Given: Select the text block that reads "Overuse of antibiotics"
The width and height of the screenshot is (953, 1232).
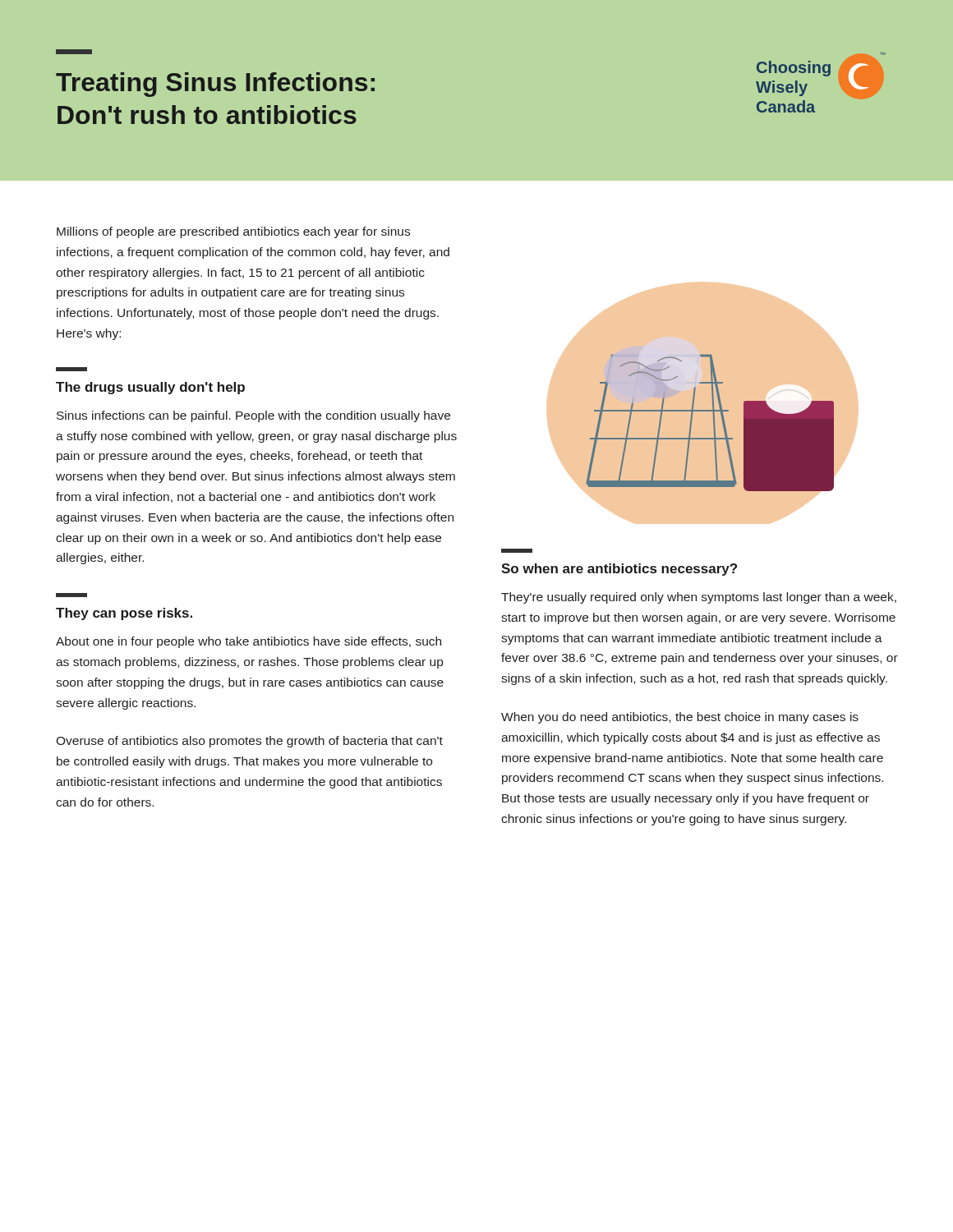Looking at the screenshot, I should coord(257,772).
